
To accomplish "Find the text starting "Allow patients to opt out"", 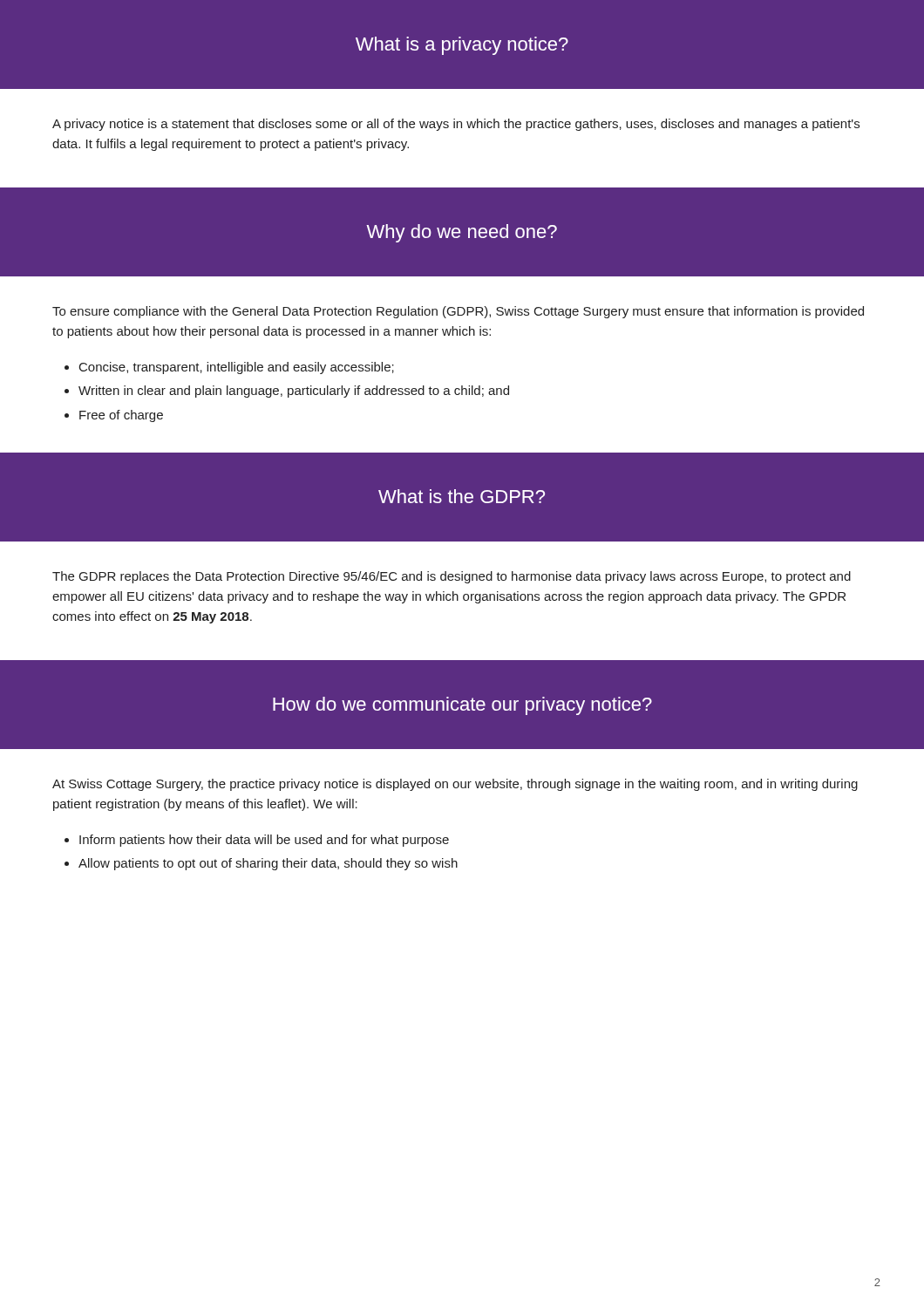I will click(268, 863).
